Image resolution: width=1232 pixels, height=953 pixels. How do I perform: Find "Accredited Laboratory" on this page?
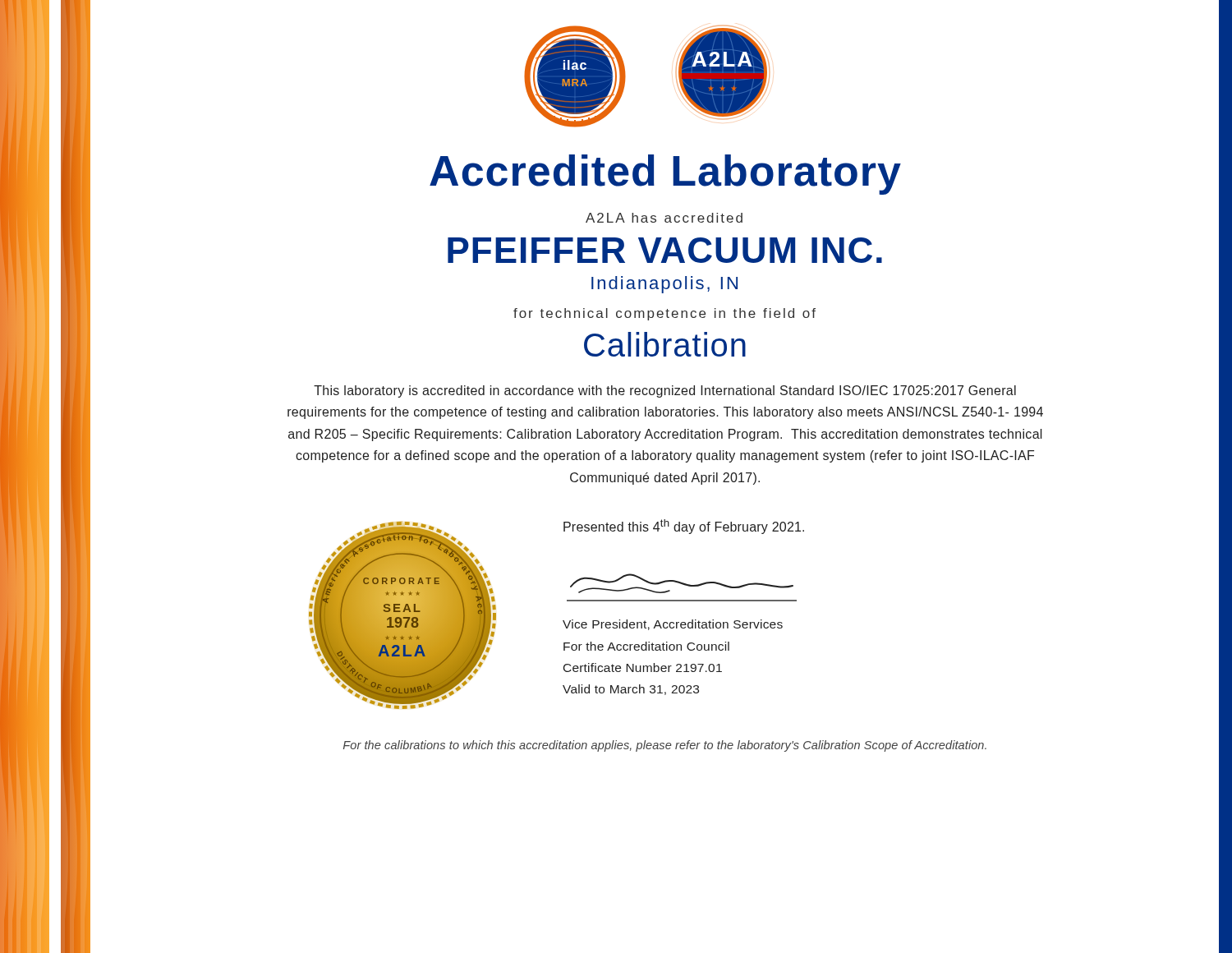pyautogui.click(x=665, y=171)
